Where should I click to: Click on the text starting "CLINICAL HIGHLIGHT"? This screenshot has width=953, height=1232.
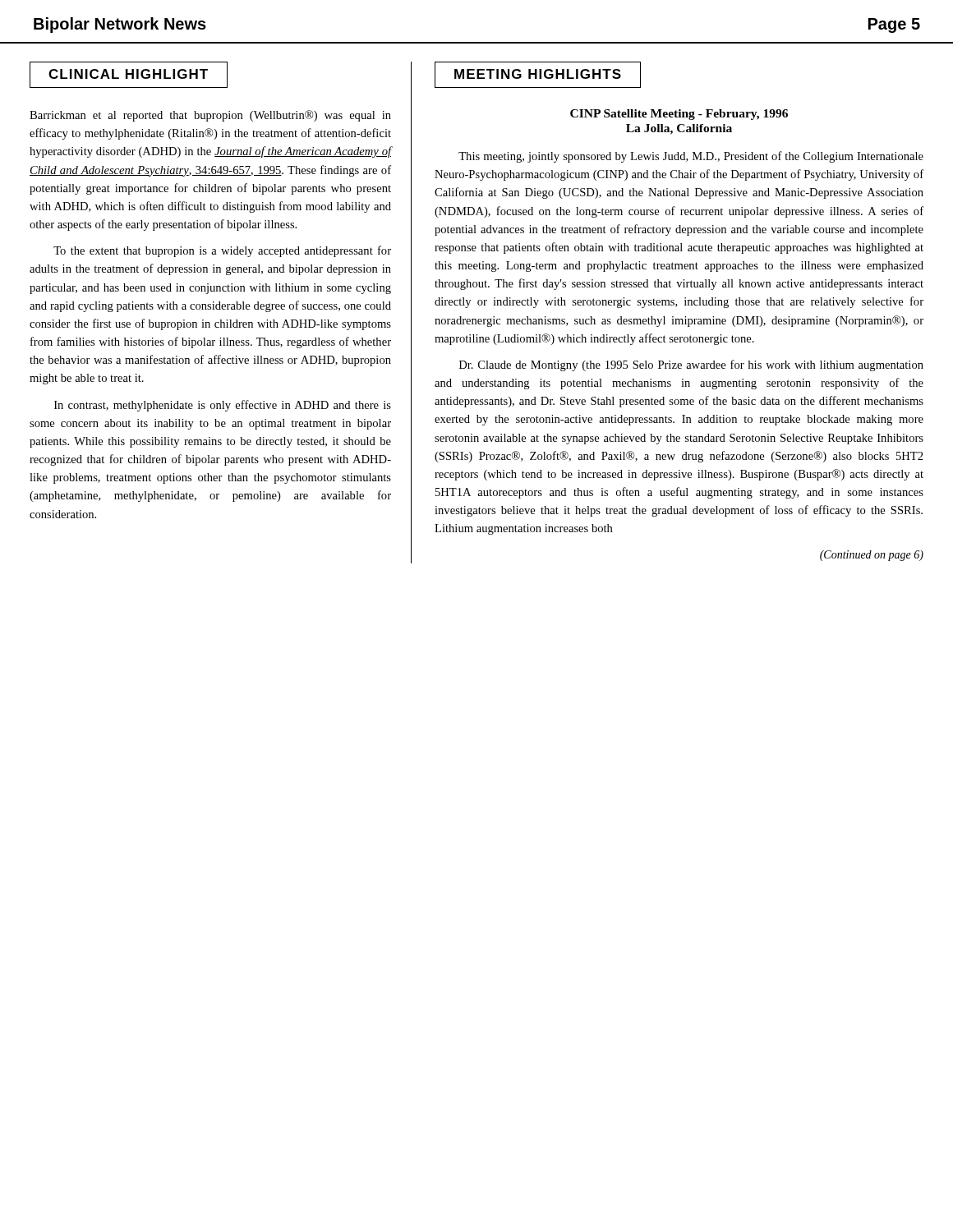tap(129, 74)
